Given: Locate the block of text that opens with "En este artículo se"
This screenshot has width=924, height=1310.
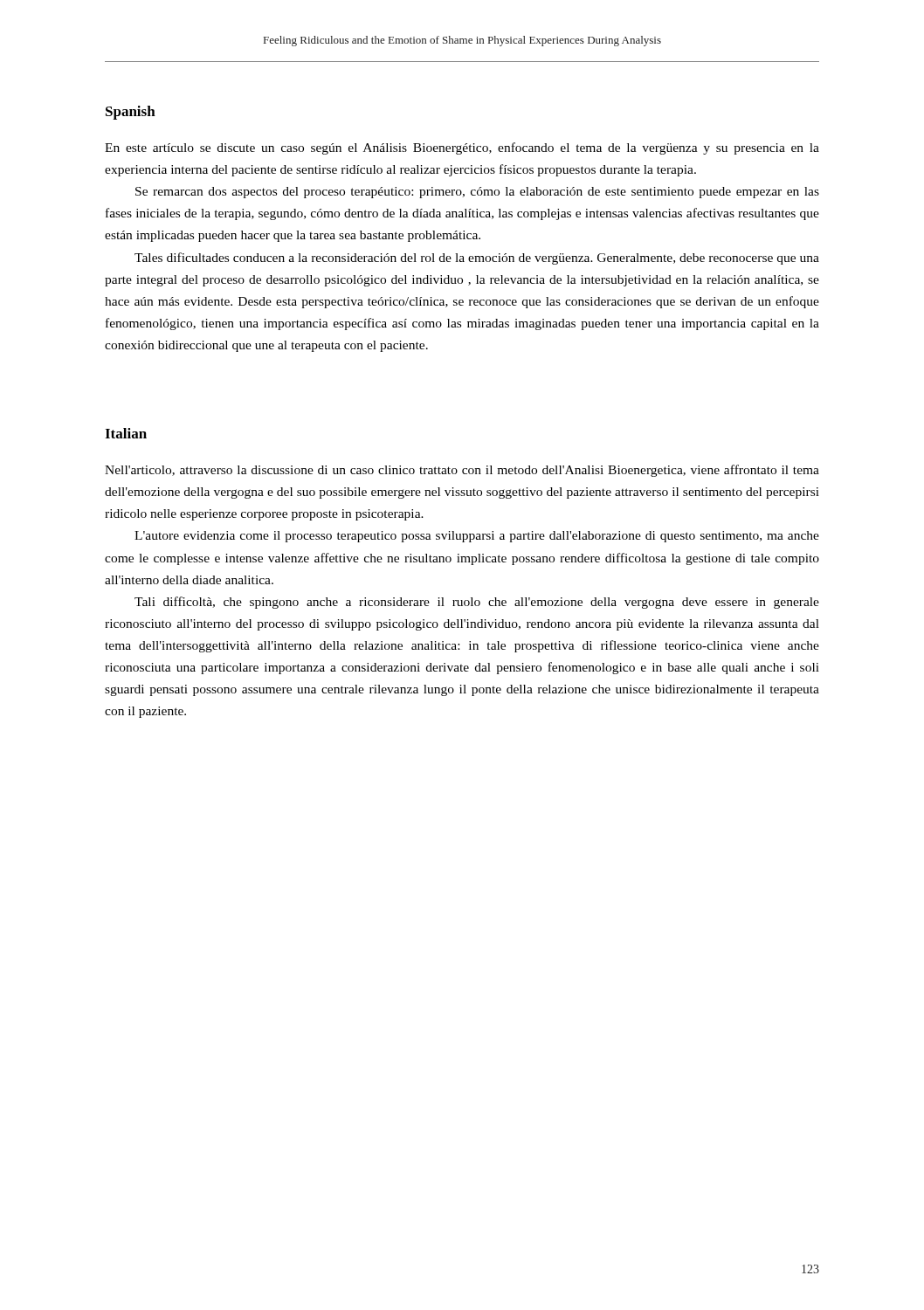Looking at the screenshot, I should click(462, 246).
